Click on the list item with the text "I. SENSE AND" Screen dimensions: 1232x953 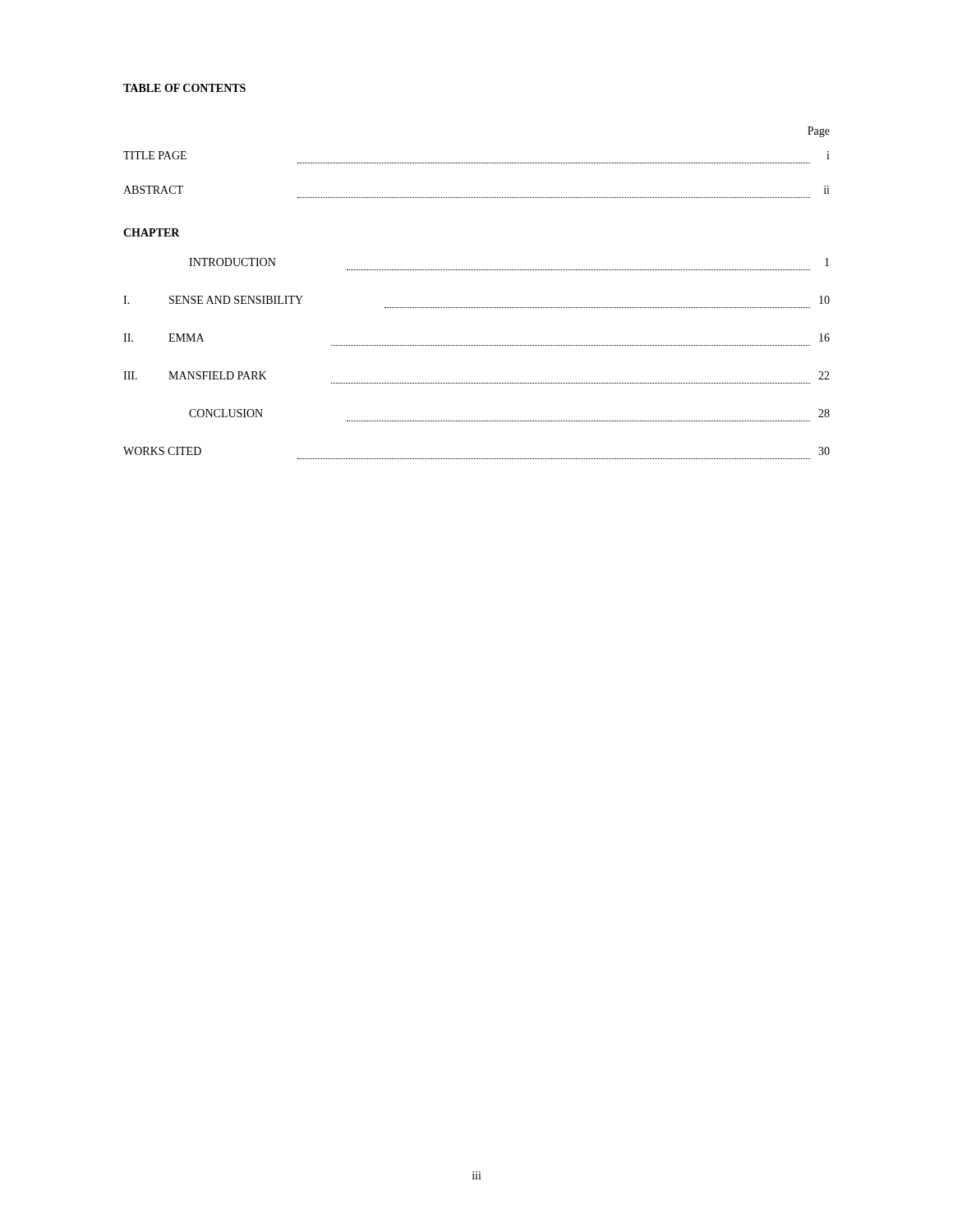pyautogui.click(x=476, y=301)
